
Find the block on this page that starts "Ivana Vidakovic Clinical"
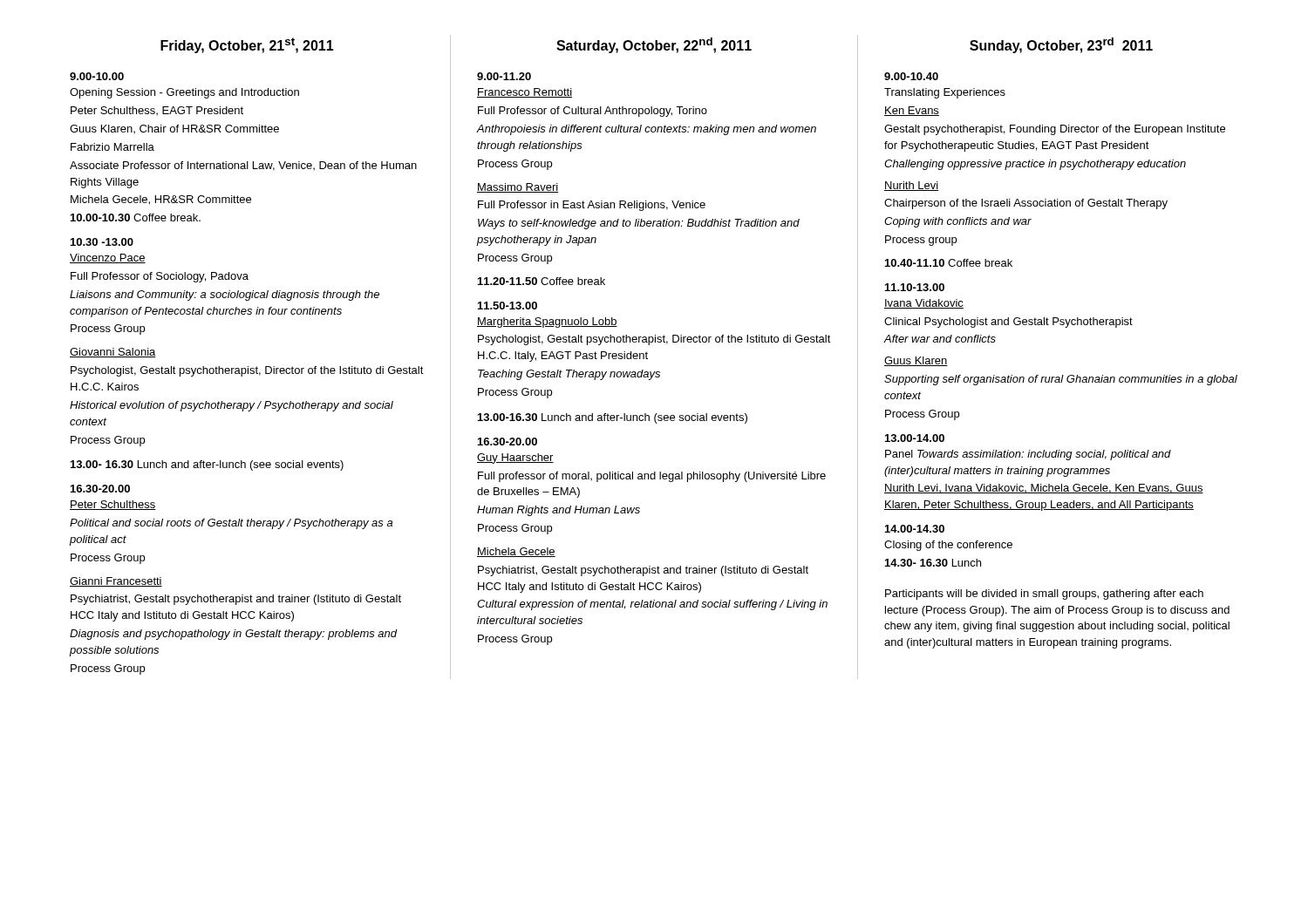point(1061,322)
